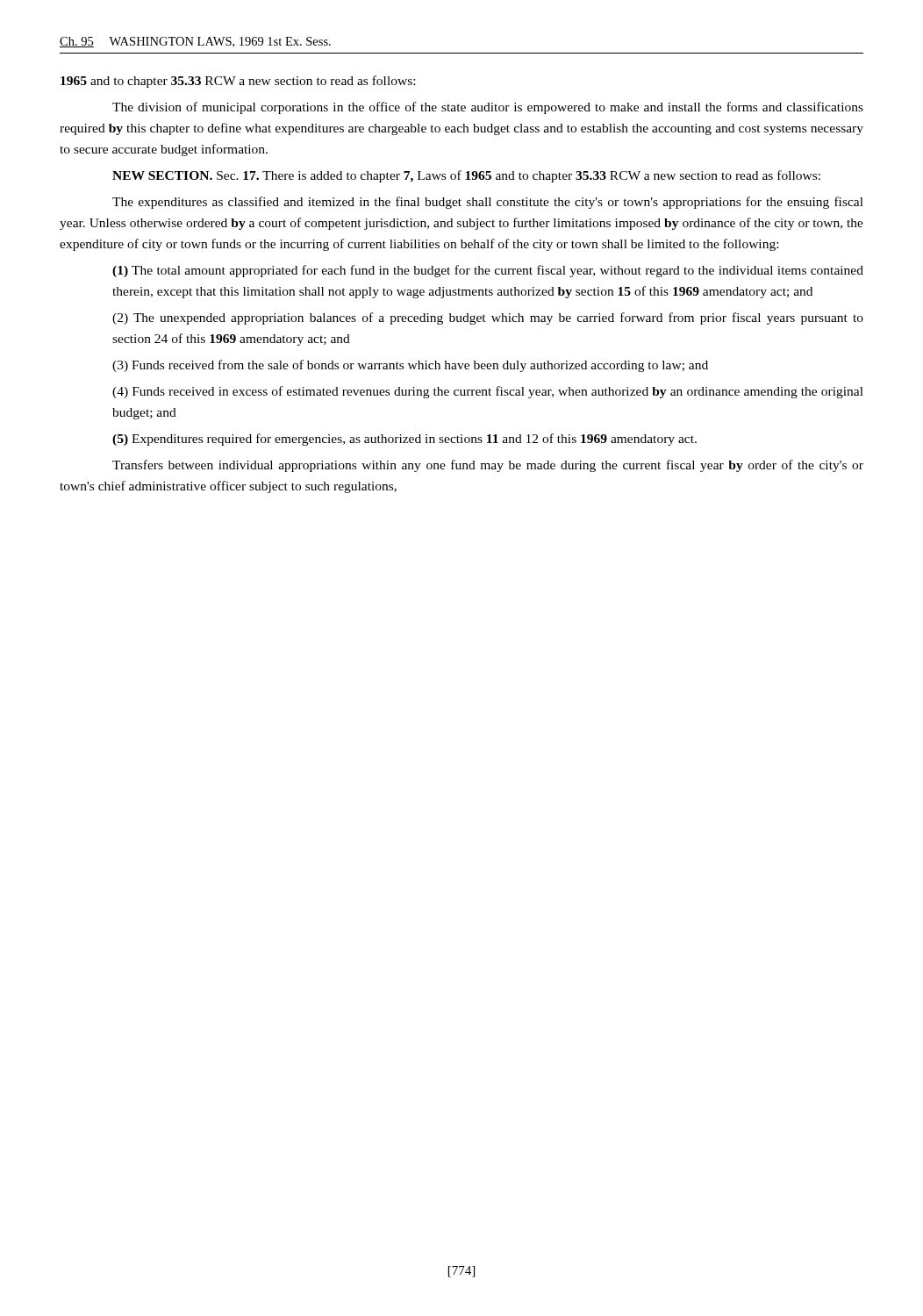
Task: Point to the block beginning "(1) The total amount"
Action: point(488,281)
